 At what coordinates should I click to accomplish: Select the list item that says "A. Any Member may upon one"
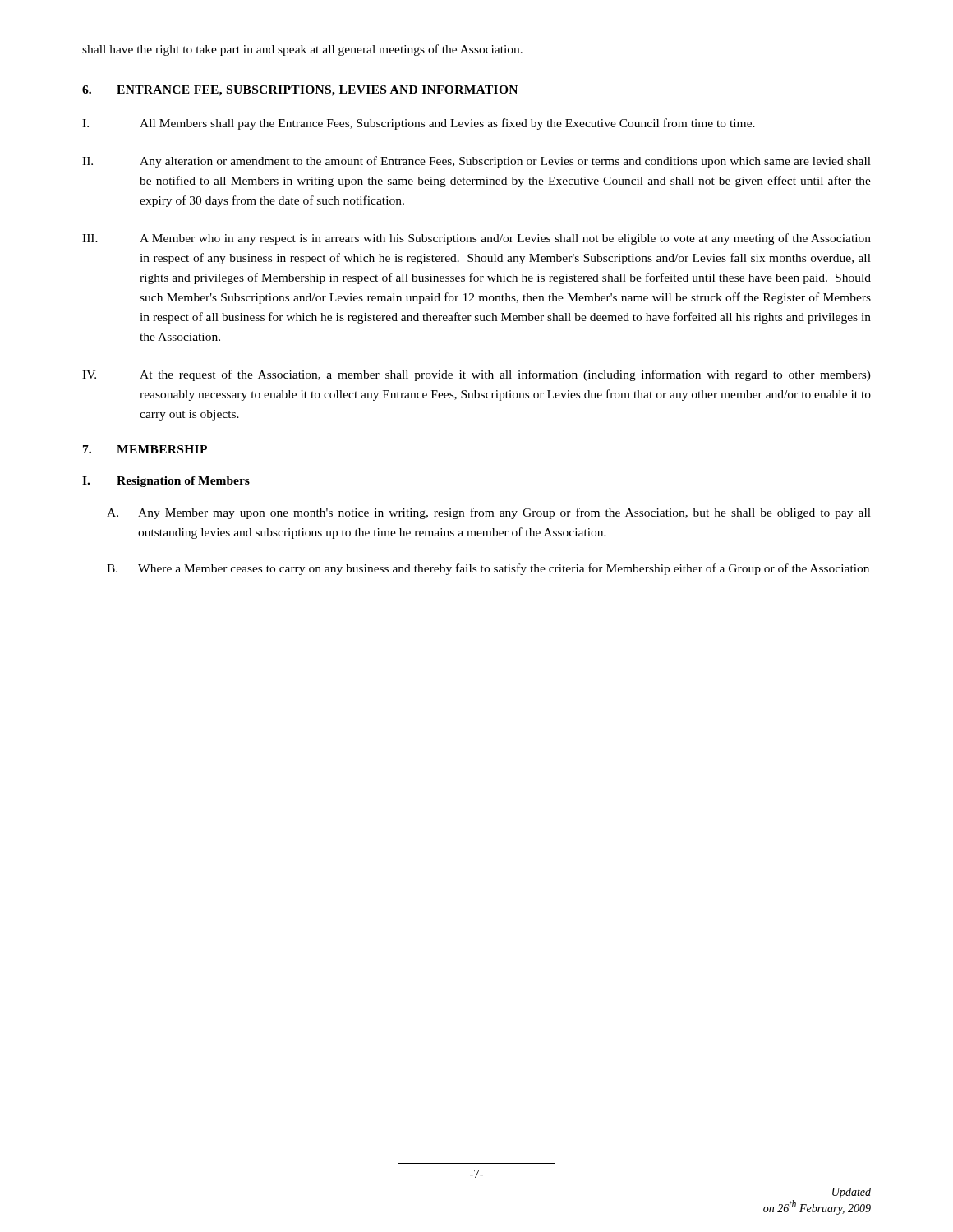[x=489, y=523]
